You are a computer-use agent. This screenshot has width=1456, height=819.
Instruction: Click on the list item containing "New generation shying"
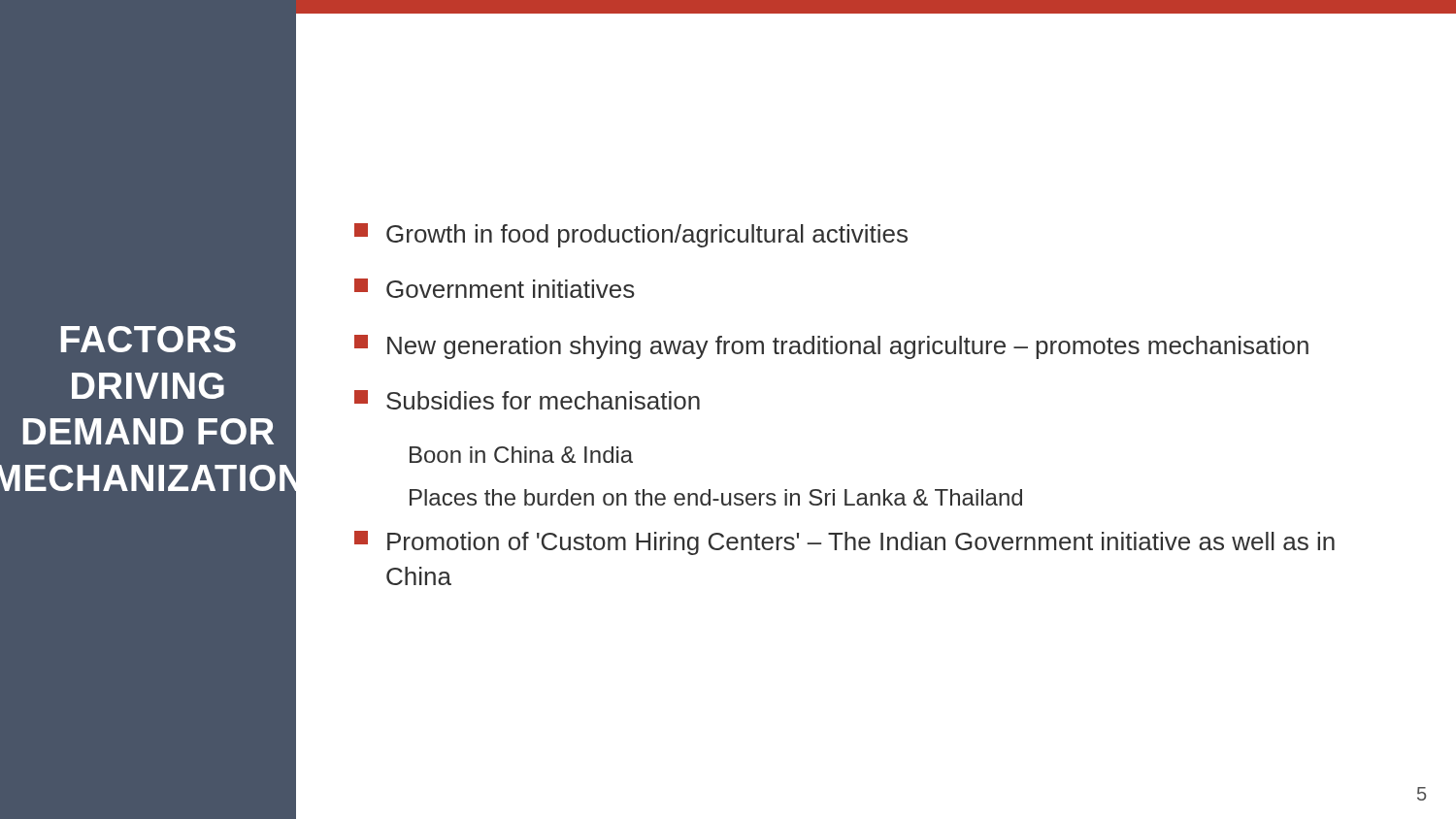tap(876, 346)
